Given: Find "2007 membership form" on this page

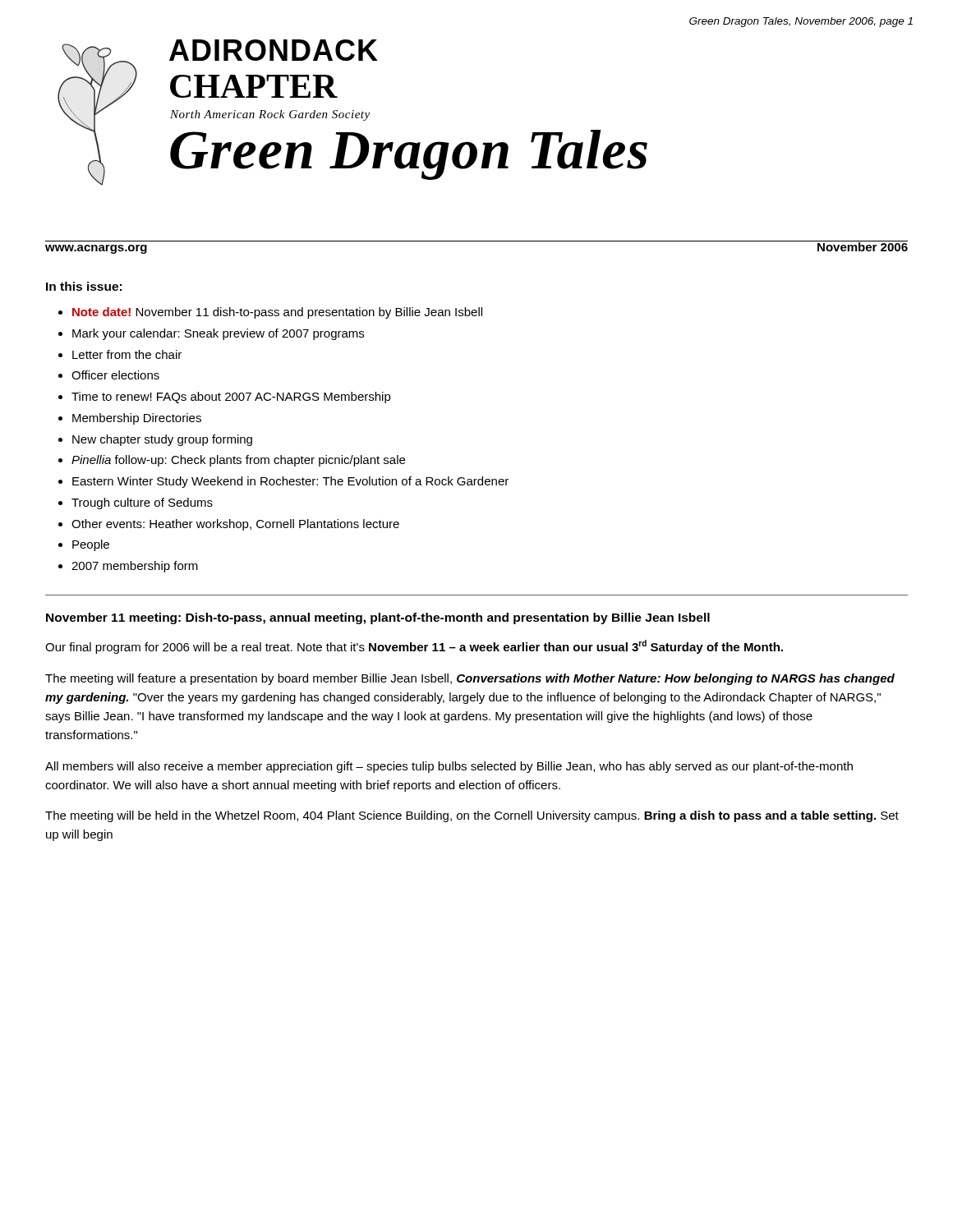Looking at the screenshot, I should (135, 565).
